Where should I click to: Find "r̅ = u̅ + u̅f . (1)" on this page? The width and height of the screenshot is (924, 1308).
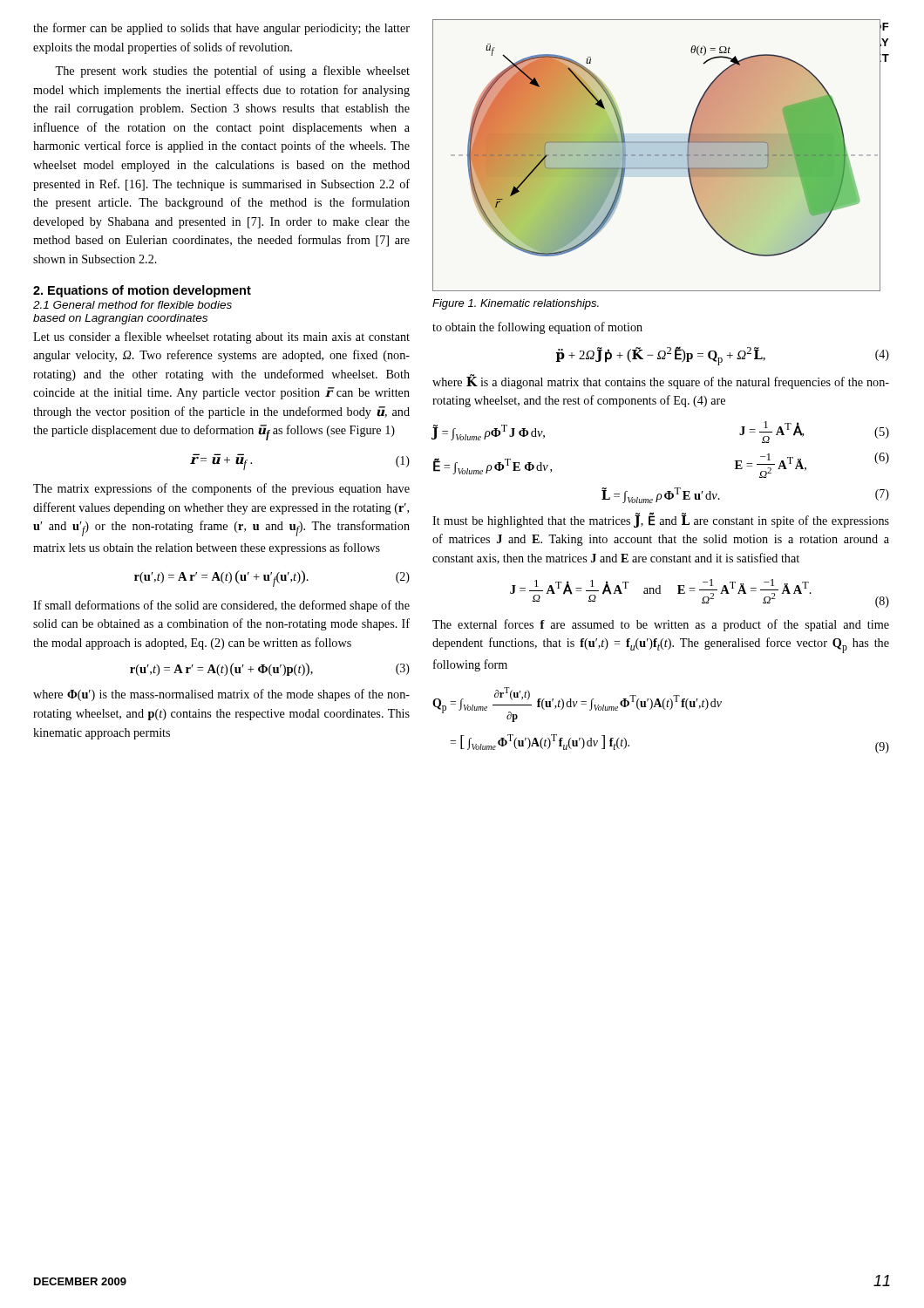click(x=217, y=462)
